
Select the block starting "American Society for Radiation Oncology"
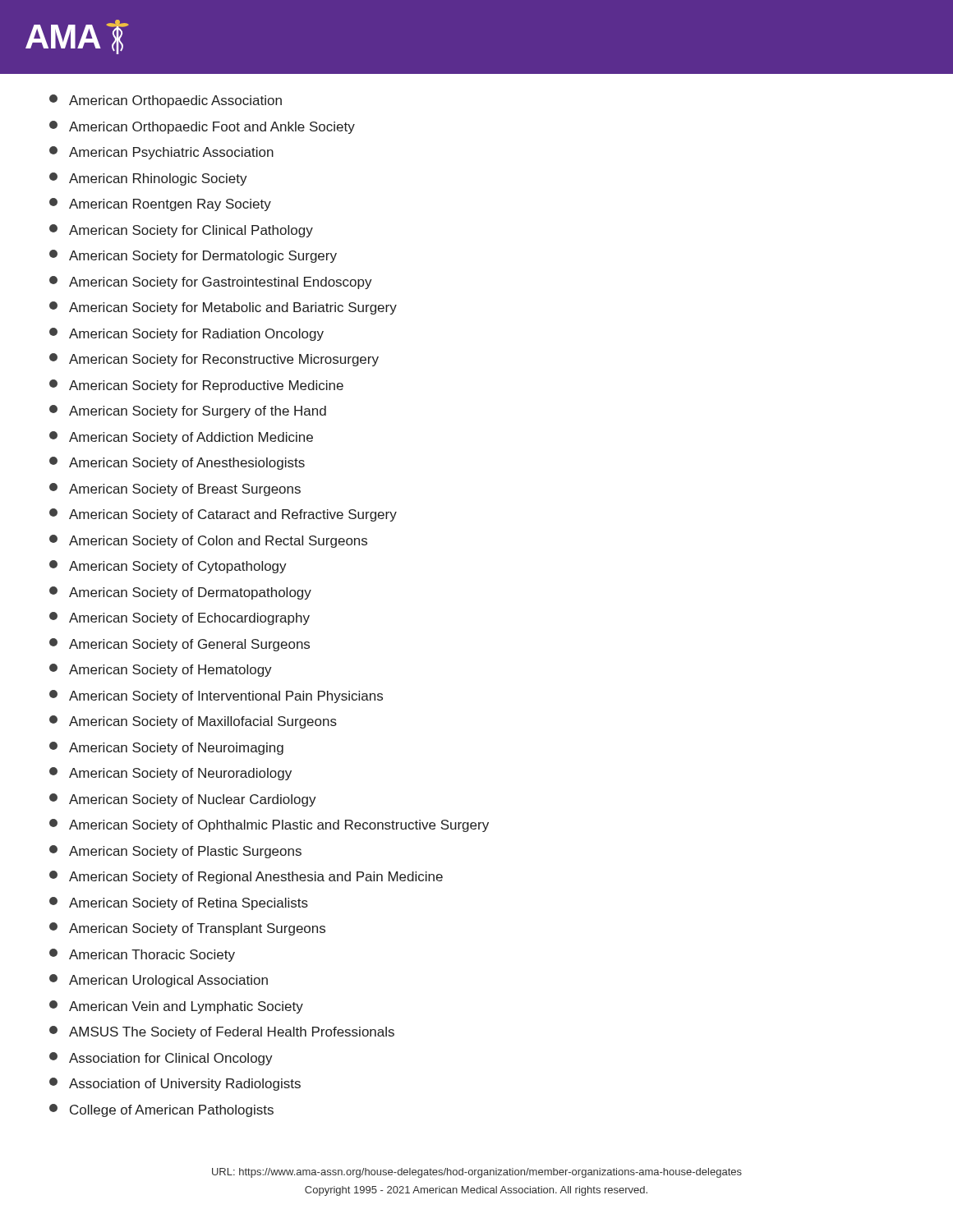[x=186, y=334]
